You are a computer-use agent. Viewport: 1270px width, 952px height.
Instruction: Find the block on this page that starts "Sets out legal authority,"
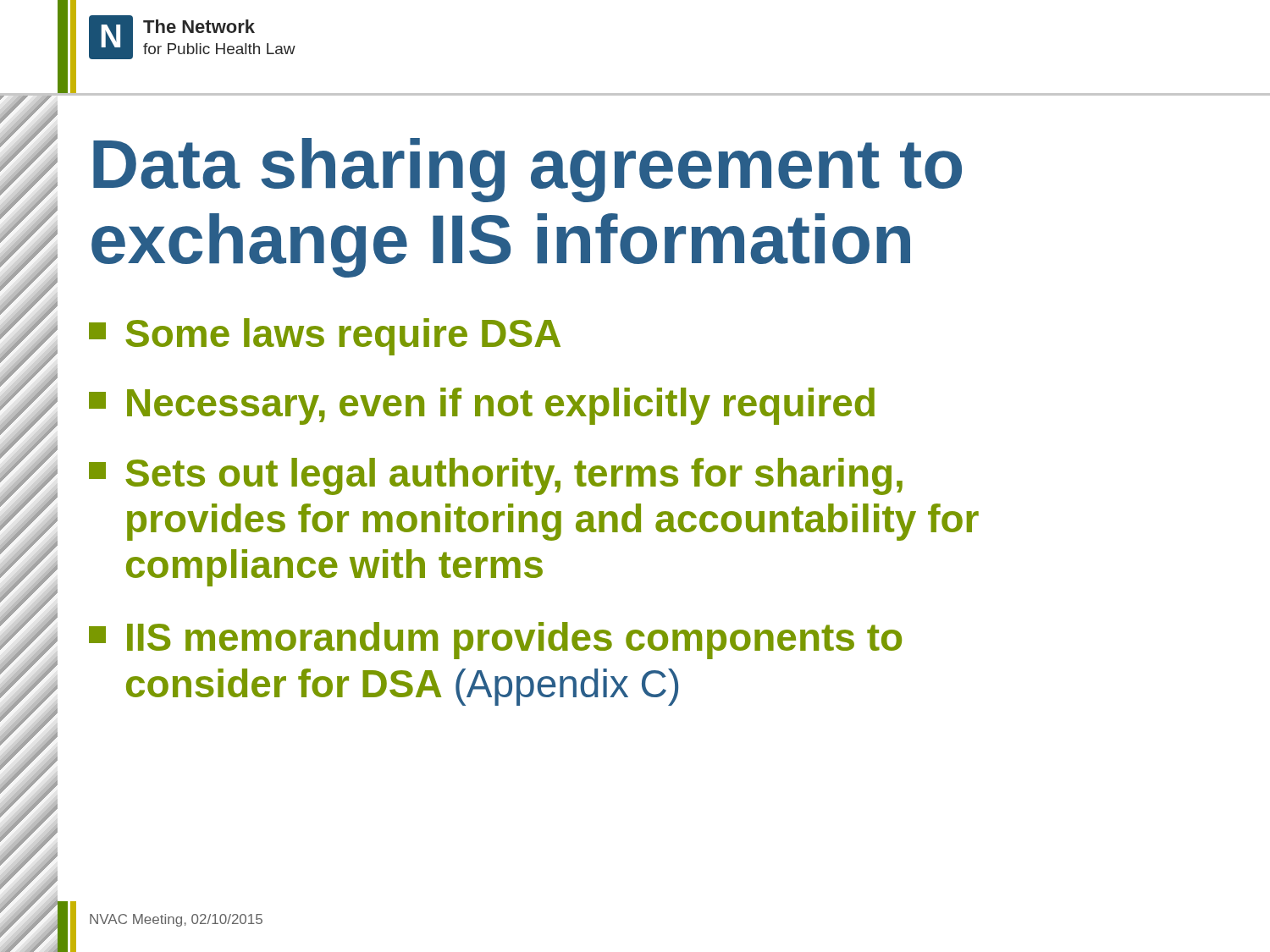point(660,519)
